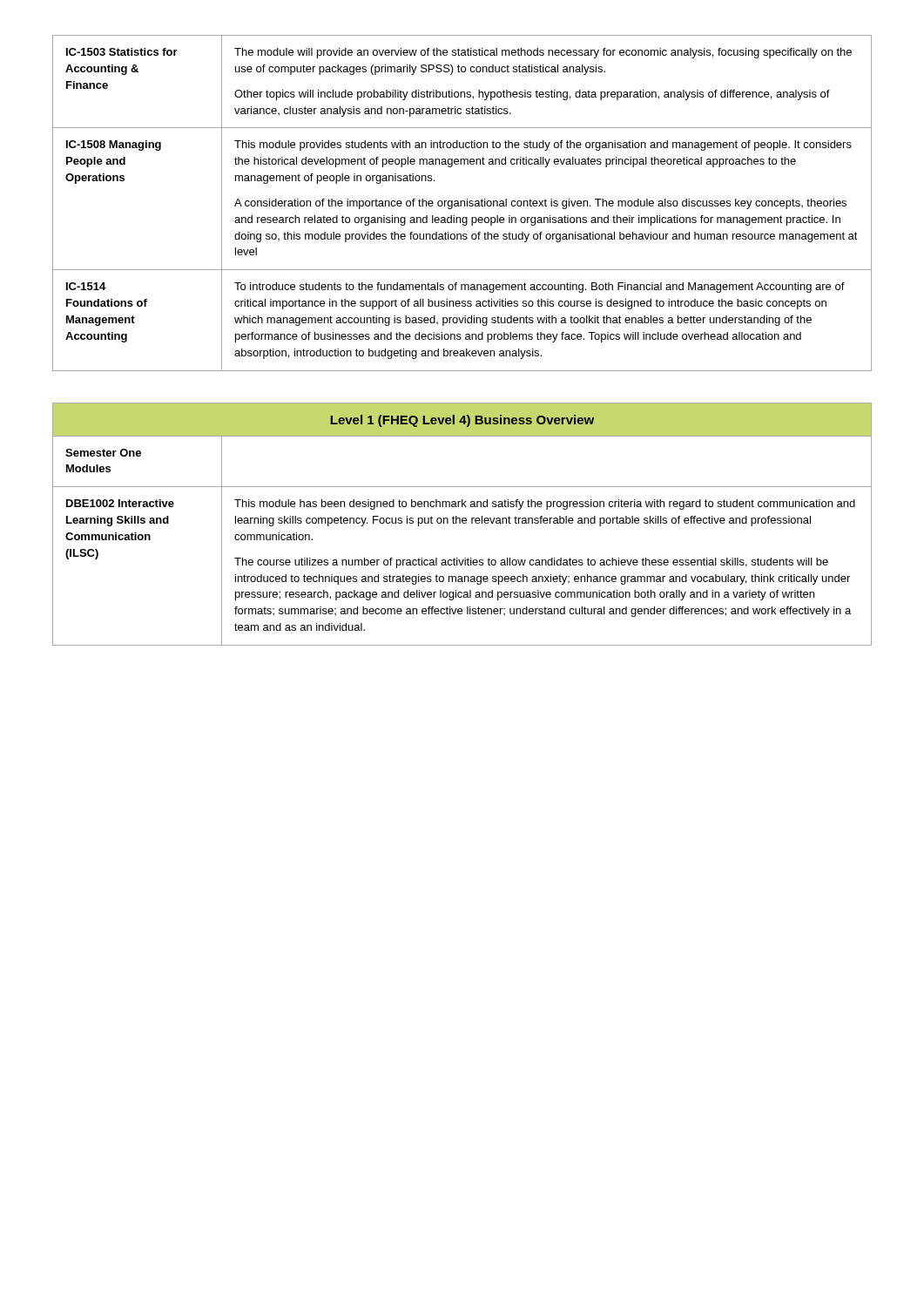Select the table that reads "To introduce students to the"
This screenshot has width=924, height=1307.
click(x=462, y=203)
